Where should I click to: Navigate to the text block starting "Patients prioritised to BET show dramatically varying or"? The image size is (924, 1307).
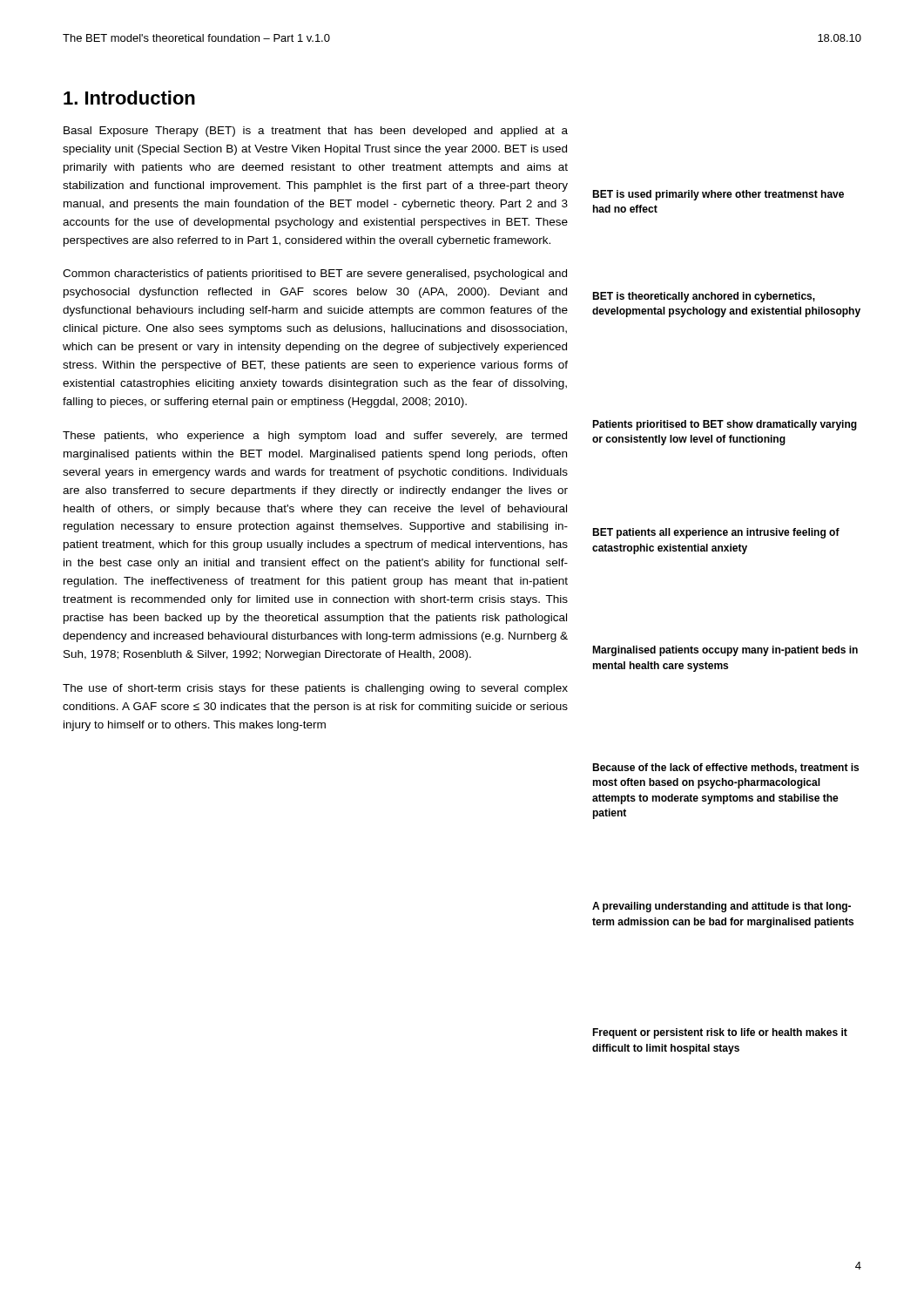pos(727,432)
